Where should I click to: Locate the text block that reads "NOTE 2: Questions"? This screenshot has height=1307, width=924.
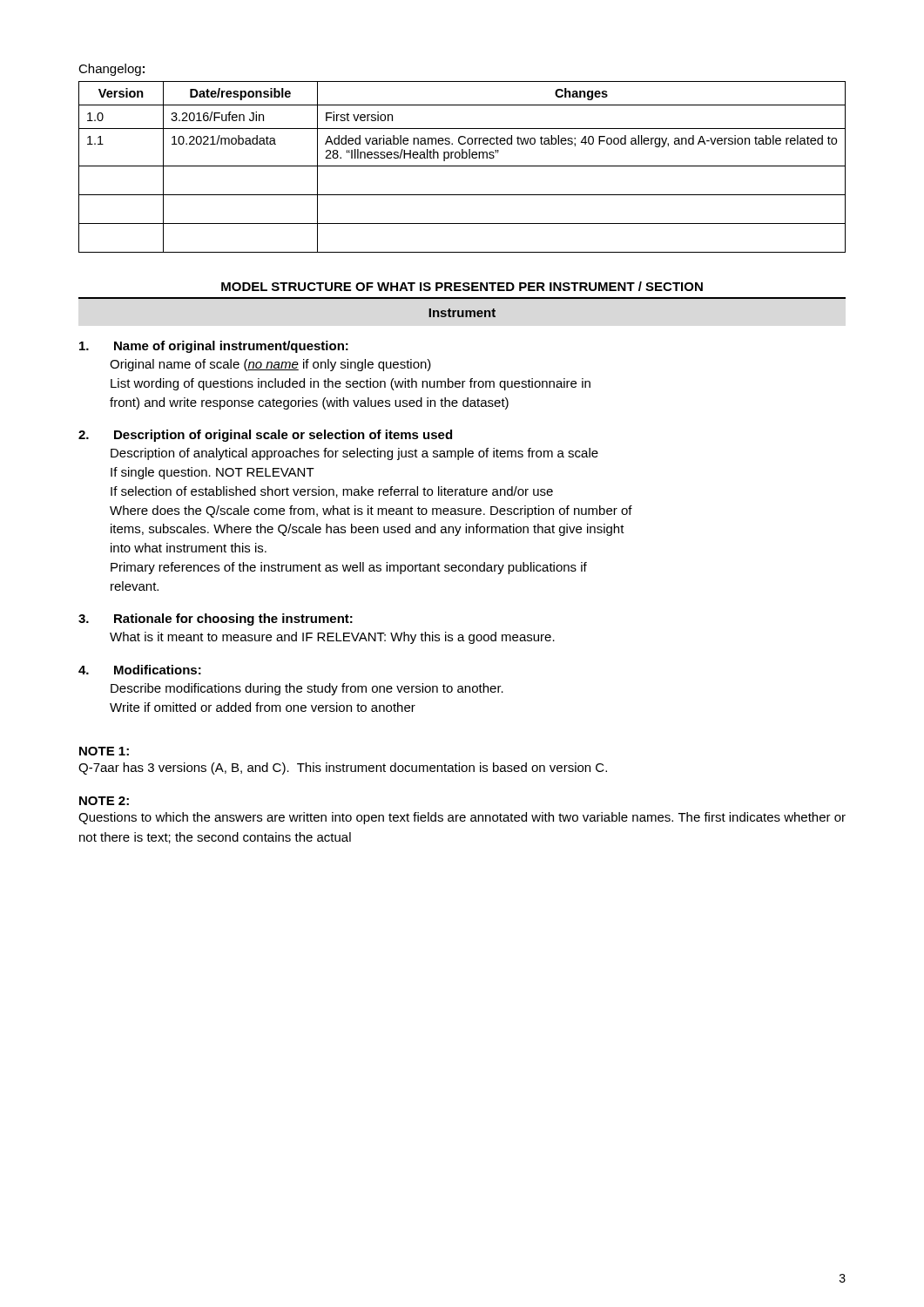(x=462, y=820)
